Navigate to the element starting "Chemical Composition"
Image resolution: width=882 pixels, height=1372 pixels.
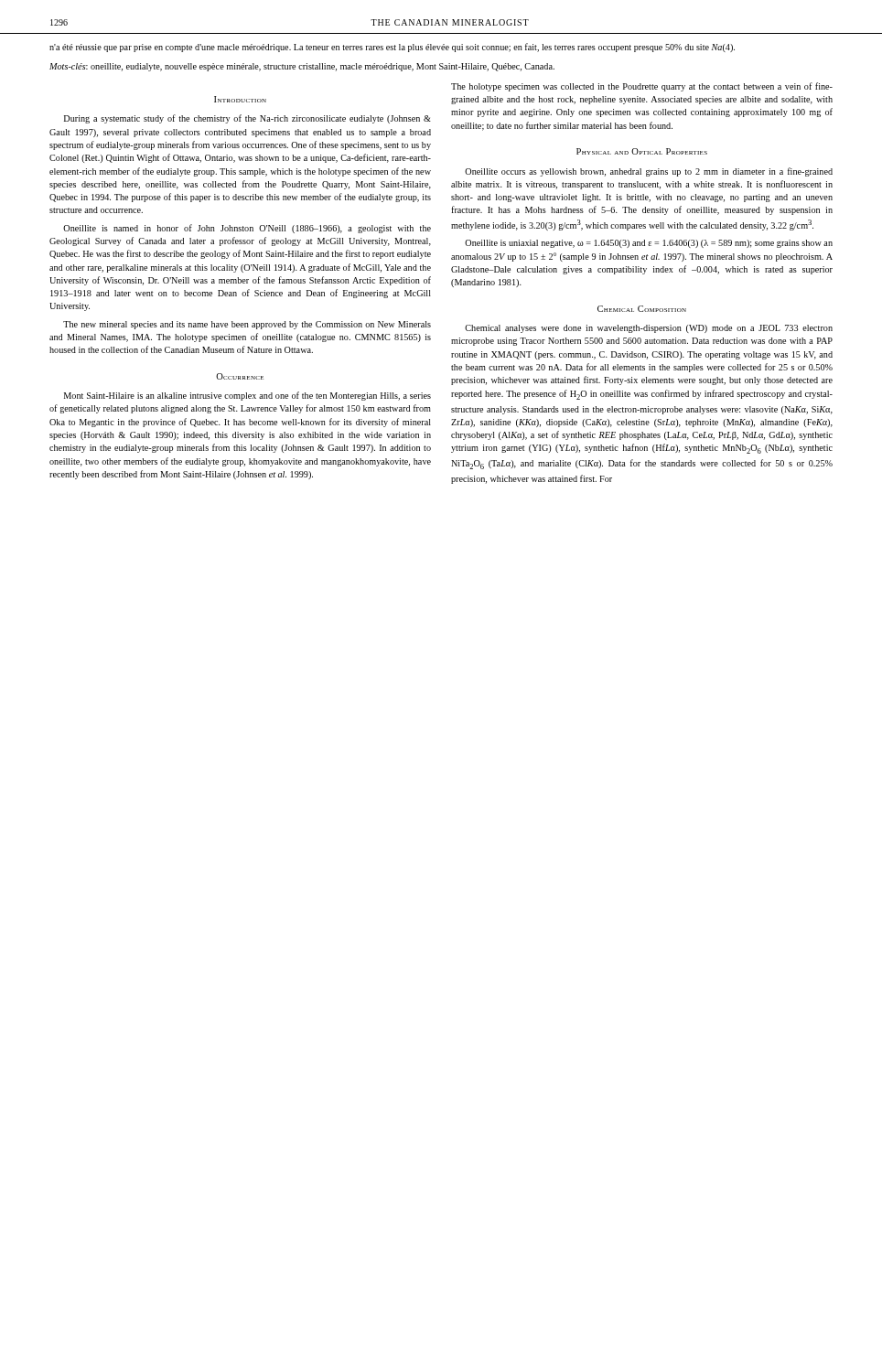pyautogui.click(x=642, y=308)
